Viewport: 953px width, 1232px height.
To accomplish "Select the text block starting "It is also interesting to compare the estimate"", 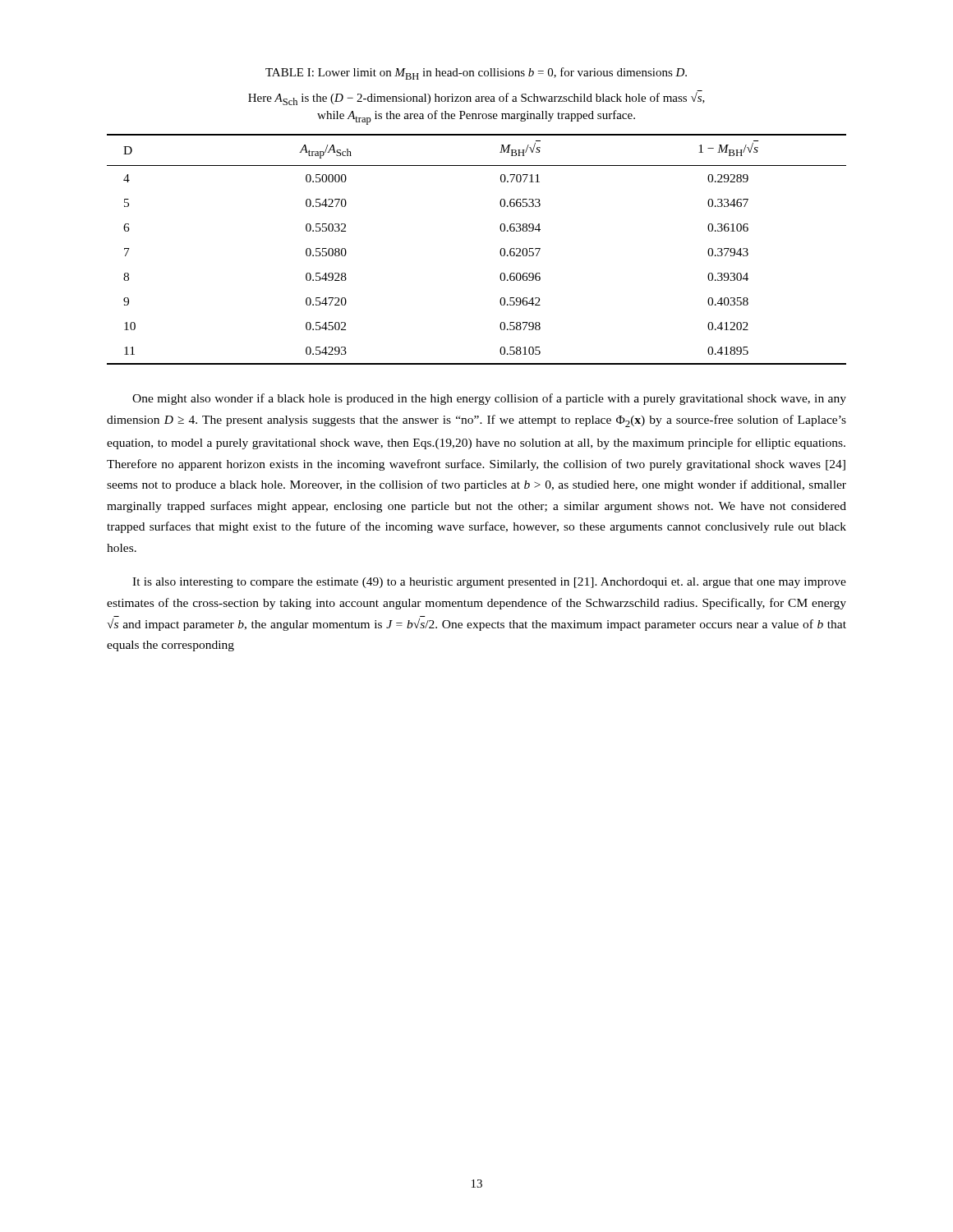I will click(476, 613).
